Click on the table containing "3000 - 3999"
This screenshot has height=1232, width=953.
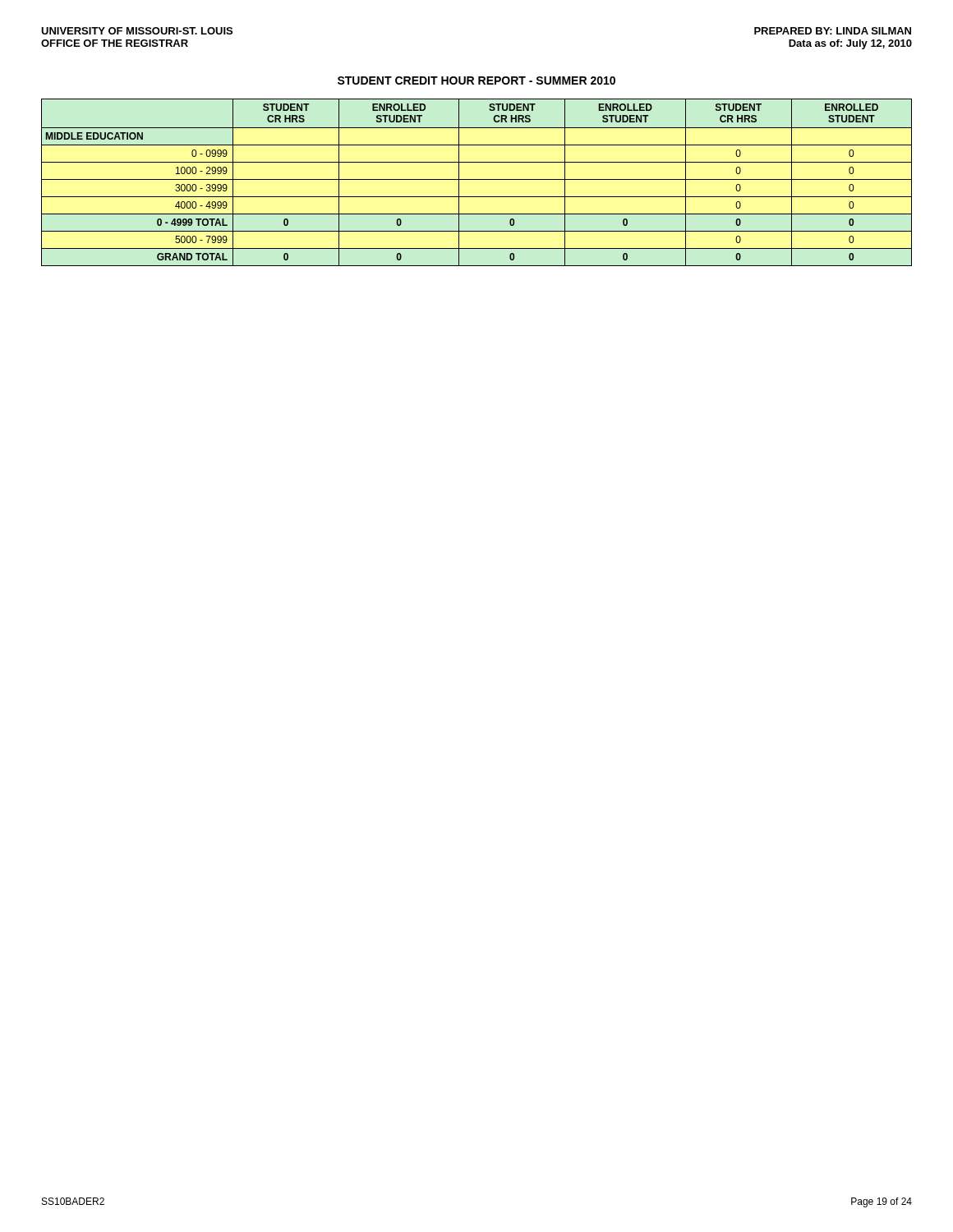476,182
